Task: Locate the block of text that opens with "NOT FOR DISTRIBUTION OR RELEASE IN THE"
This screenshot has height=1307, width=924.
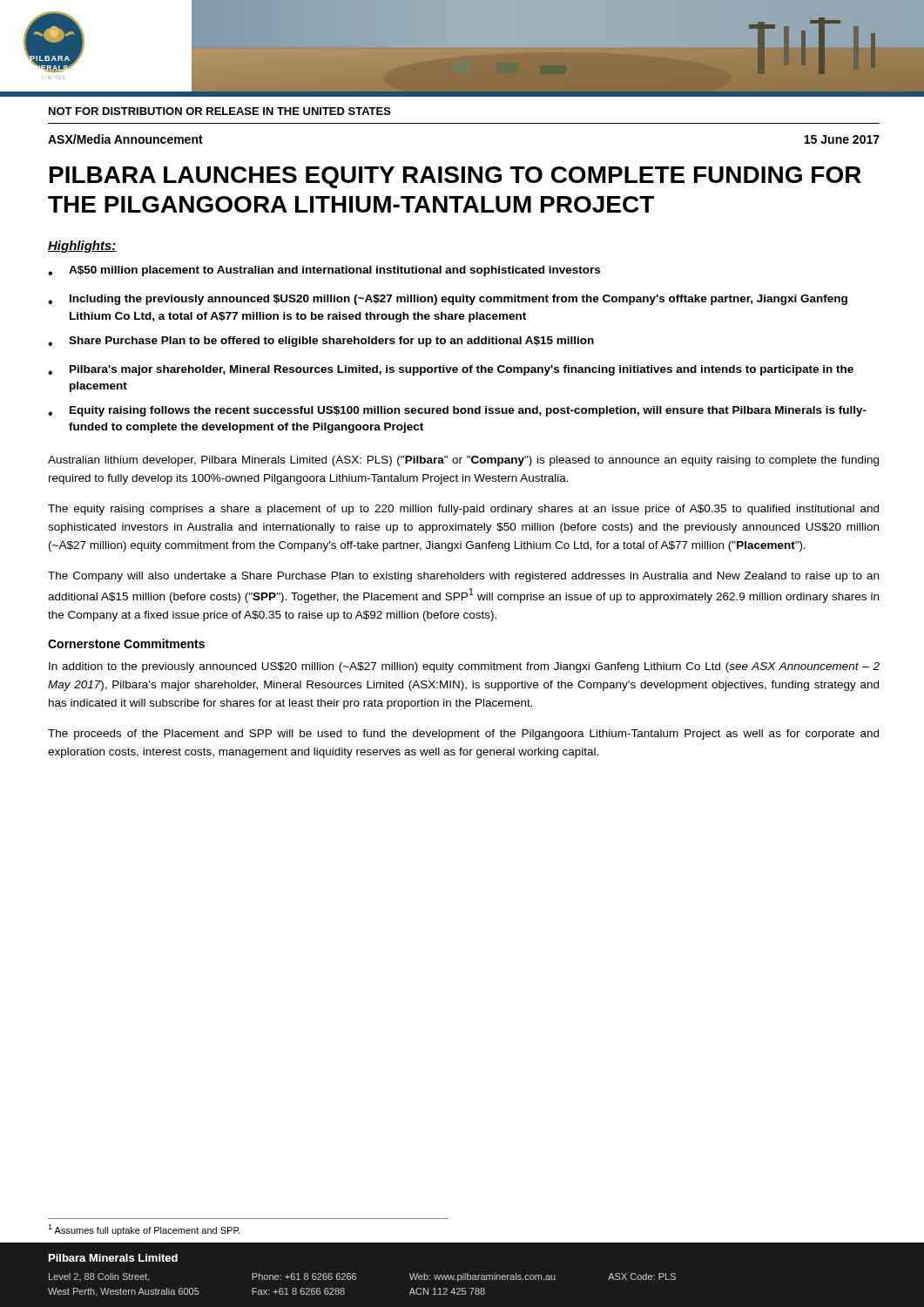Action: [x=219, y=111]
